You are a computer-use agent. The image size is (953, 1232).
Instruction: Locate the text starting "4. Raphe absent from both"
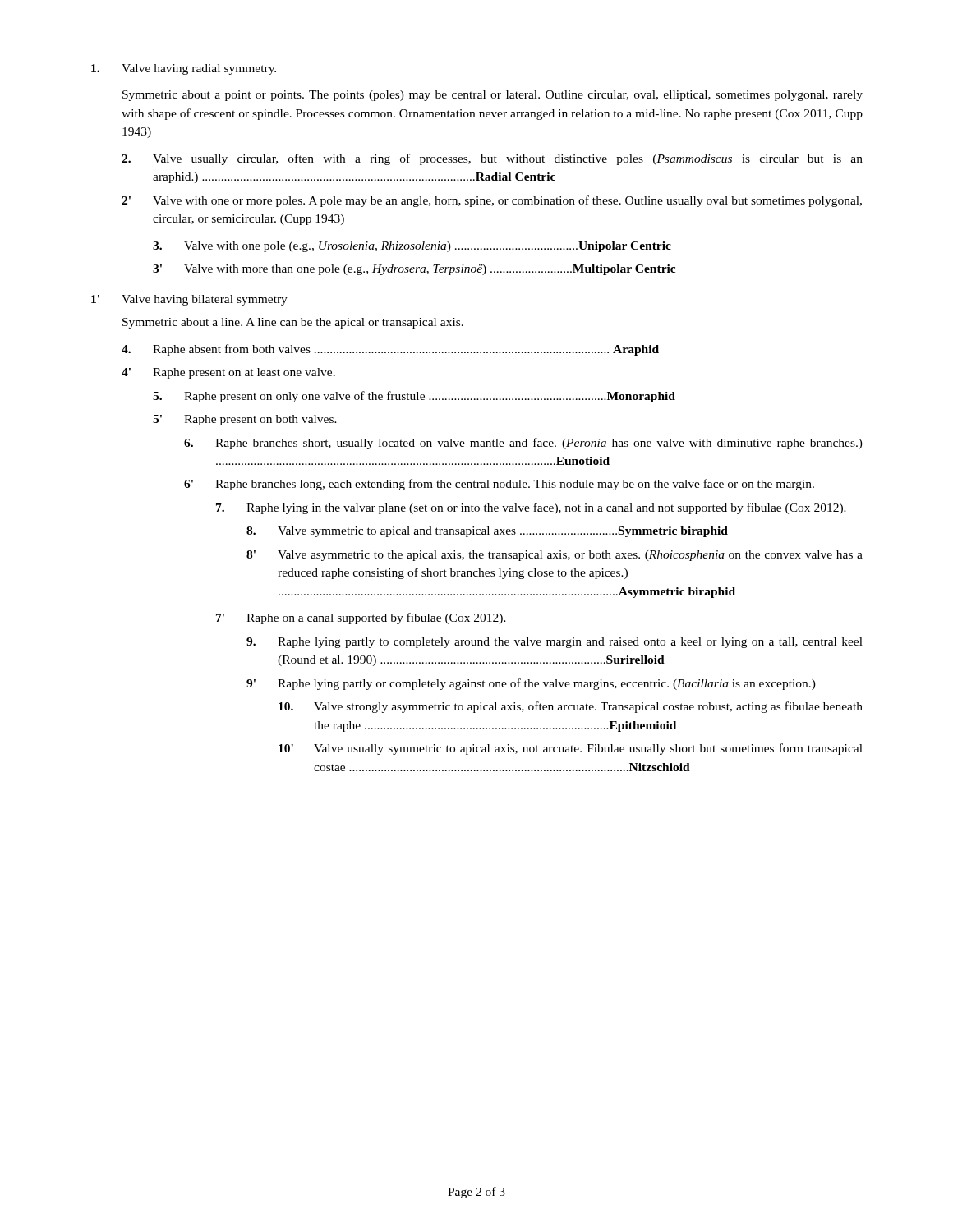coord(492,349)
